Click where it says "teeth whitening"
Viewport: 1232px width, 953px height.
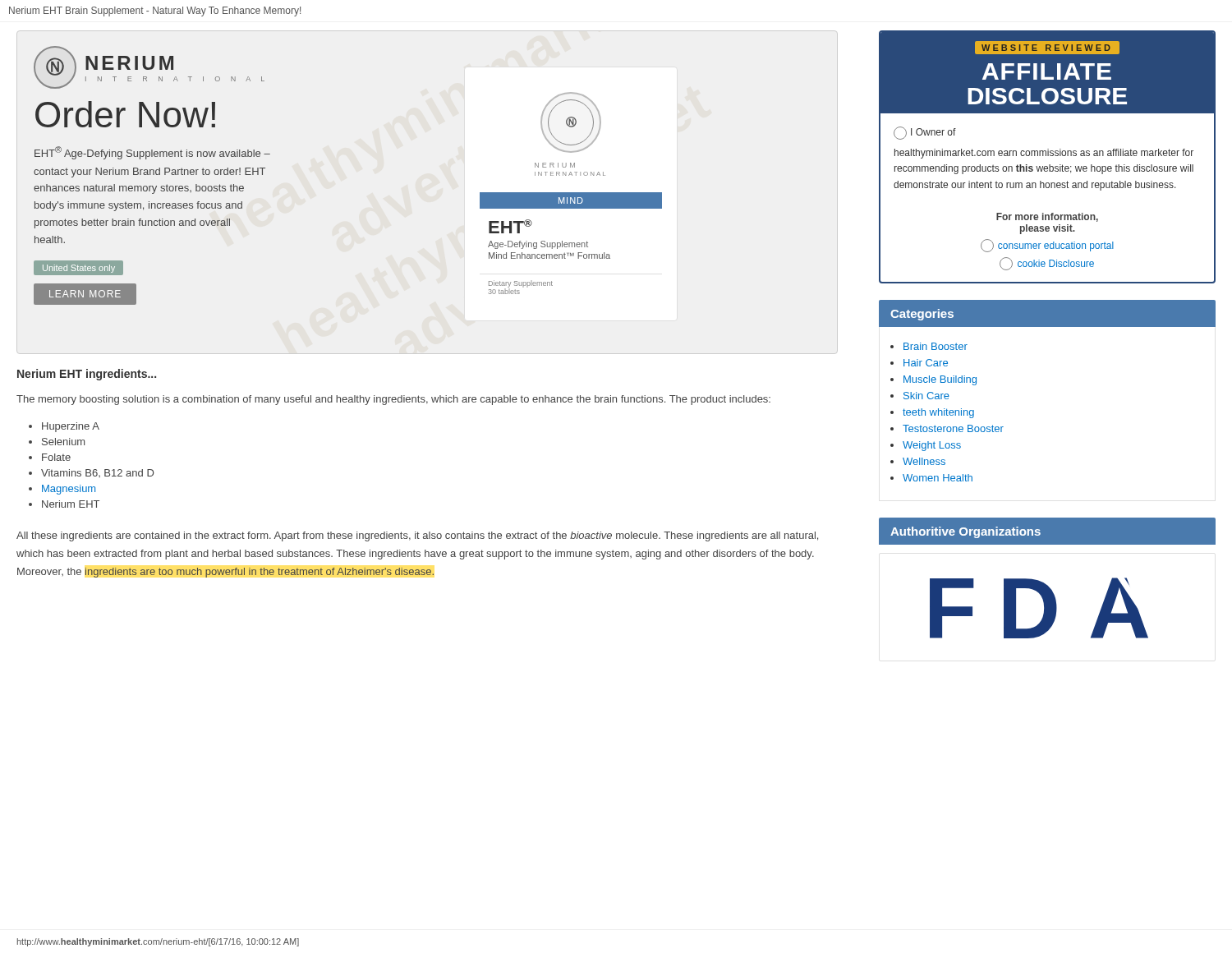coord(939,412)
